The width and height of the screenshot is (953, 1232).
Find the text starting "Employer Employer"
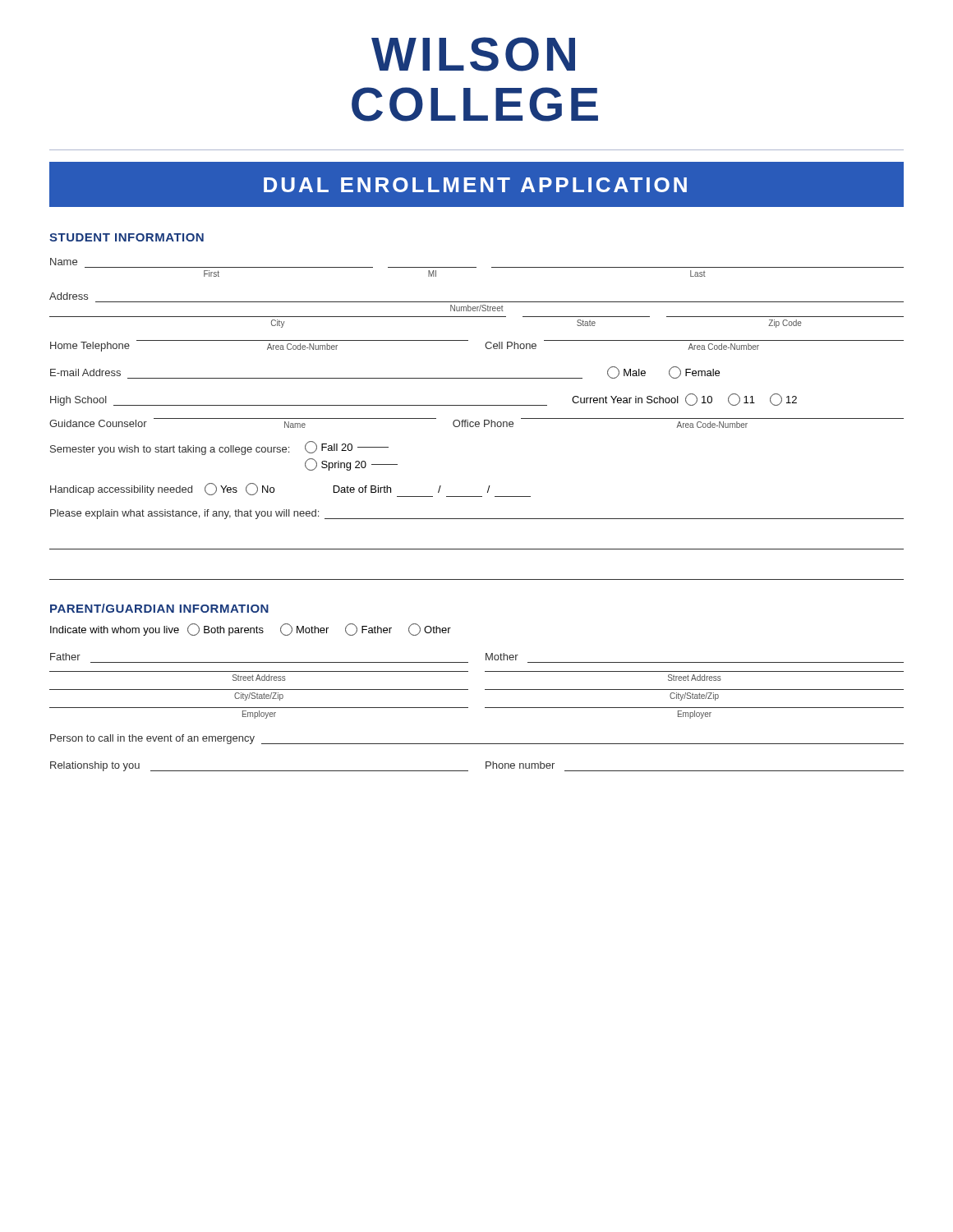(x=476, y=713)
